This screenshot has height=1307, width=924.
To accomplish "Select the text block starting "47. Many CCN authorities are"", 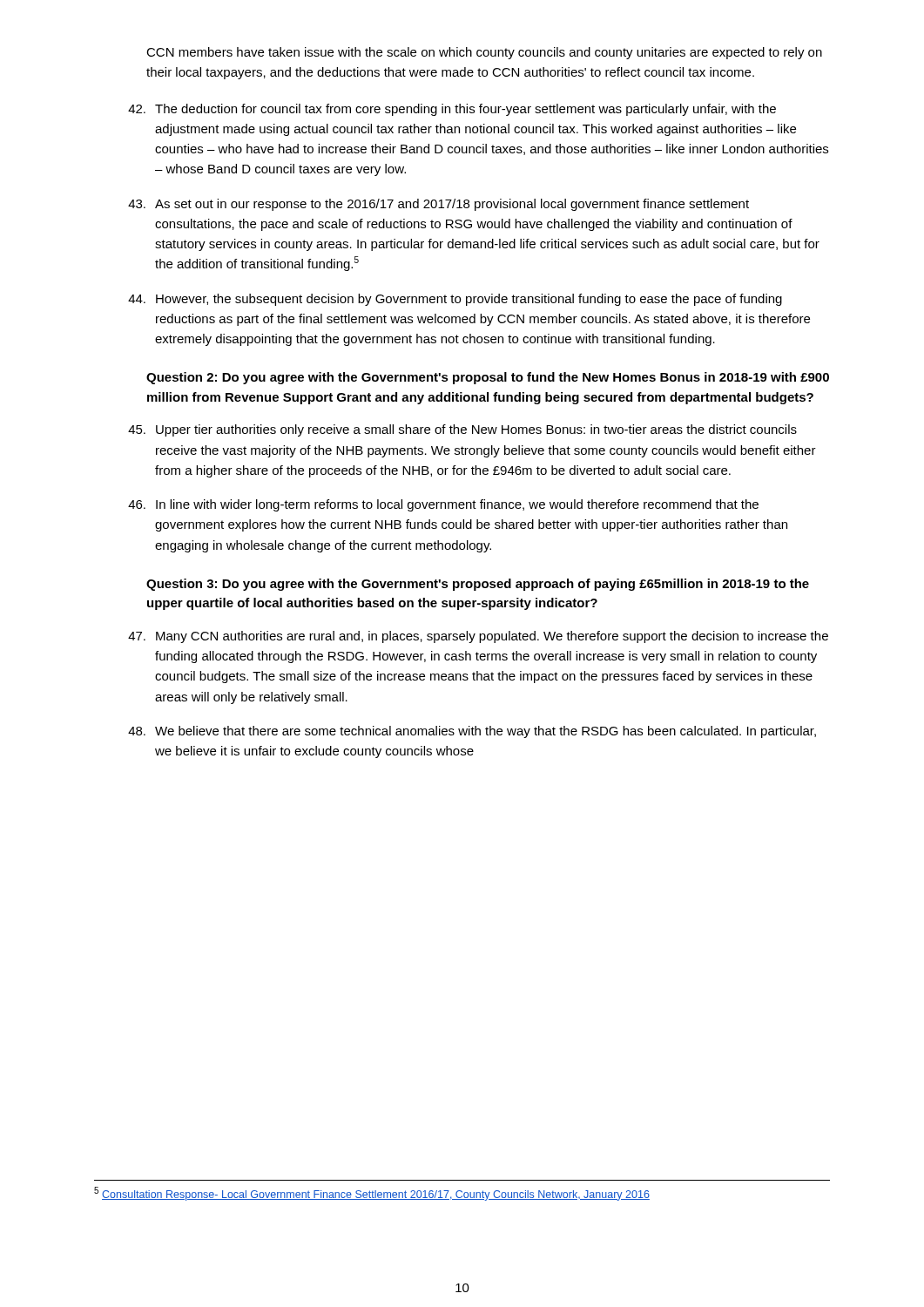I will coord(462,666).
